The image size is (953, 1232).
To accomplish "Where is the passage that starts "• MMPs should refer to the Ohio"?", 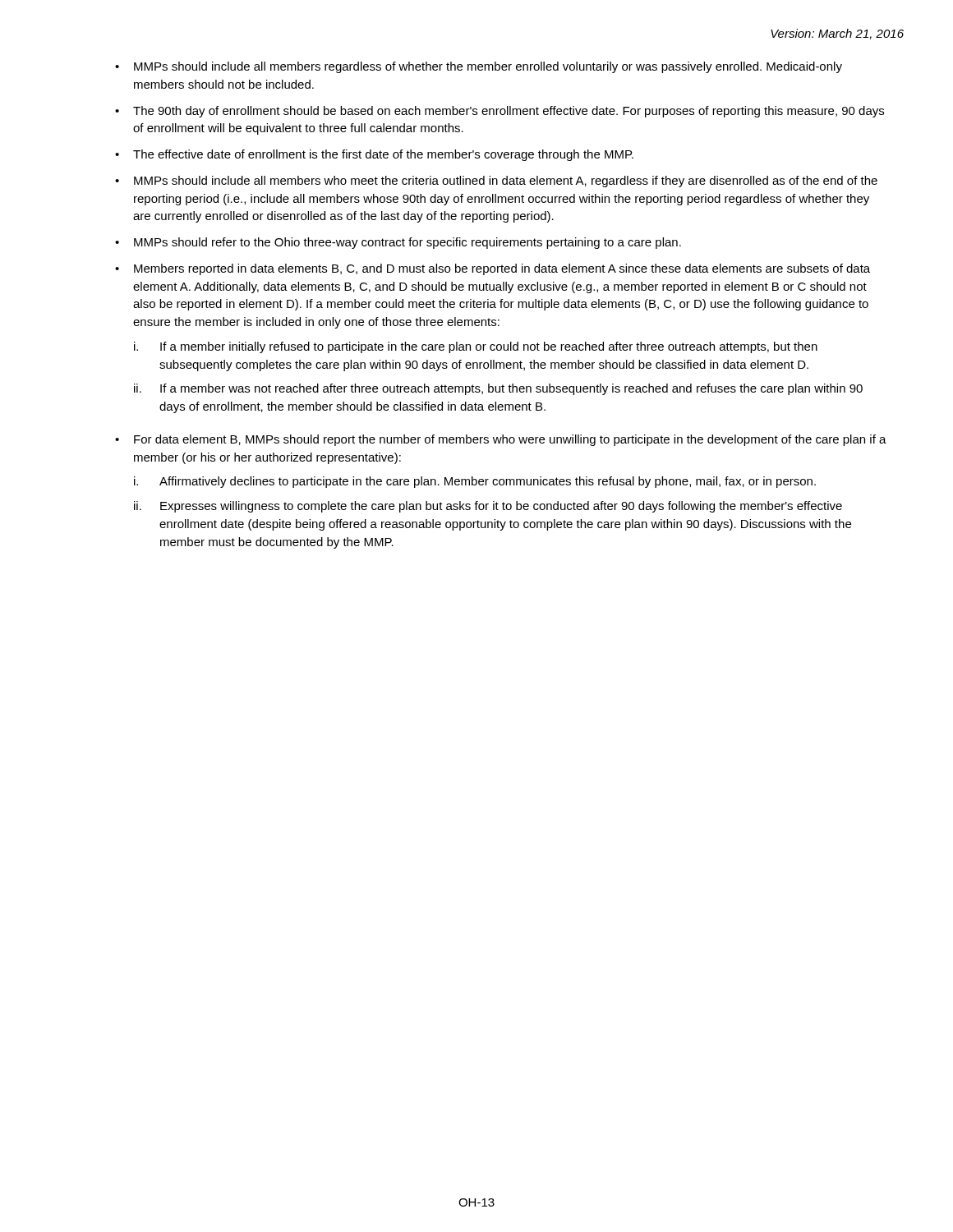I will pyautogui.click(x=501, y=242).
